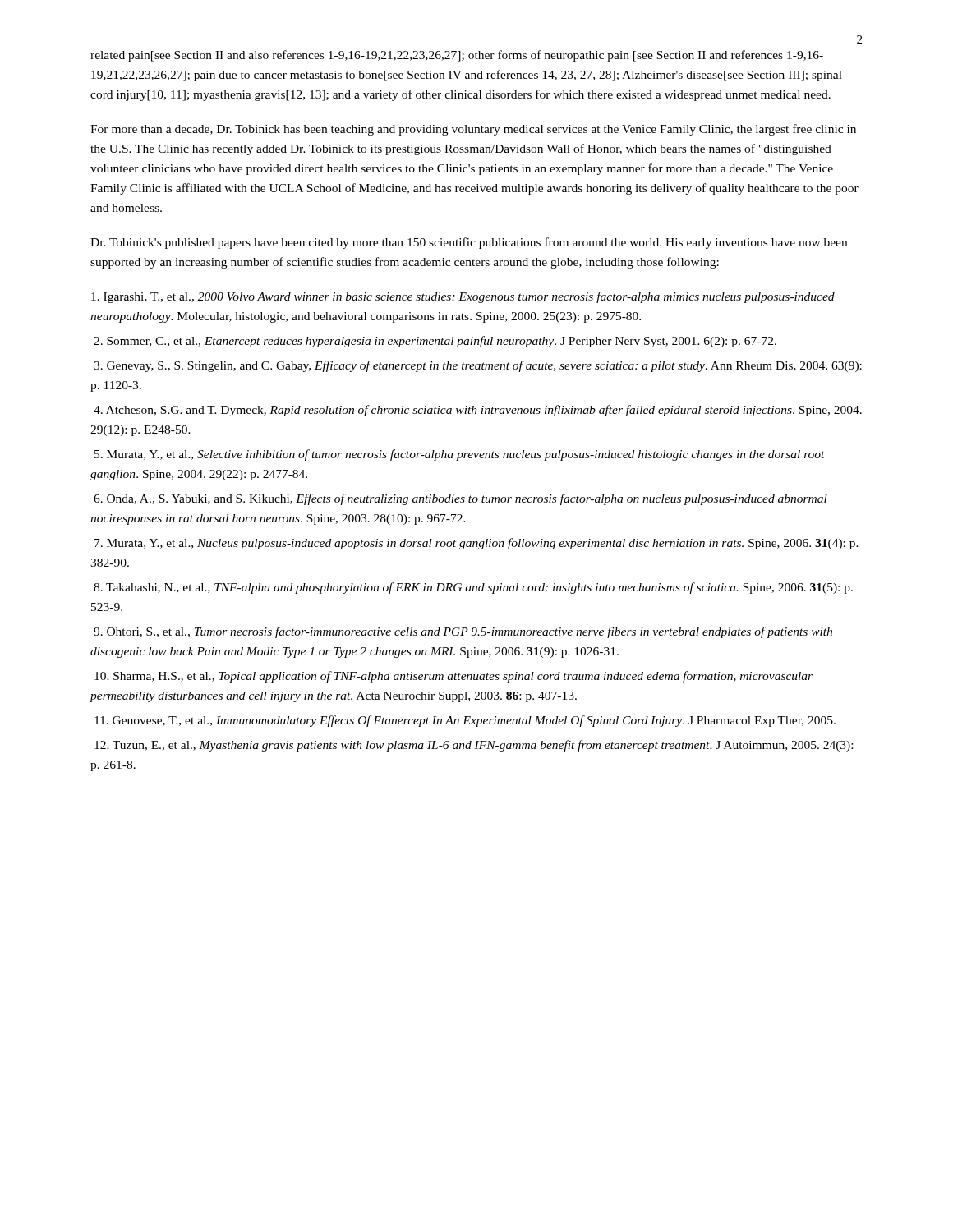
Task: Find the element starting "3. Genevay, S., S."
Action: point(476,375)
